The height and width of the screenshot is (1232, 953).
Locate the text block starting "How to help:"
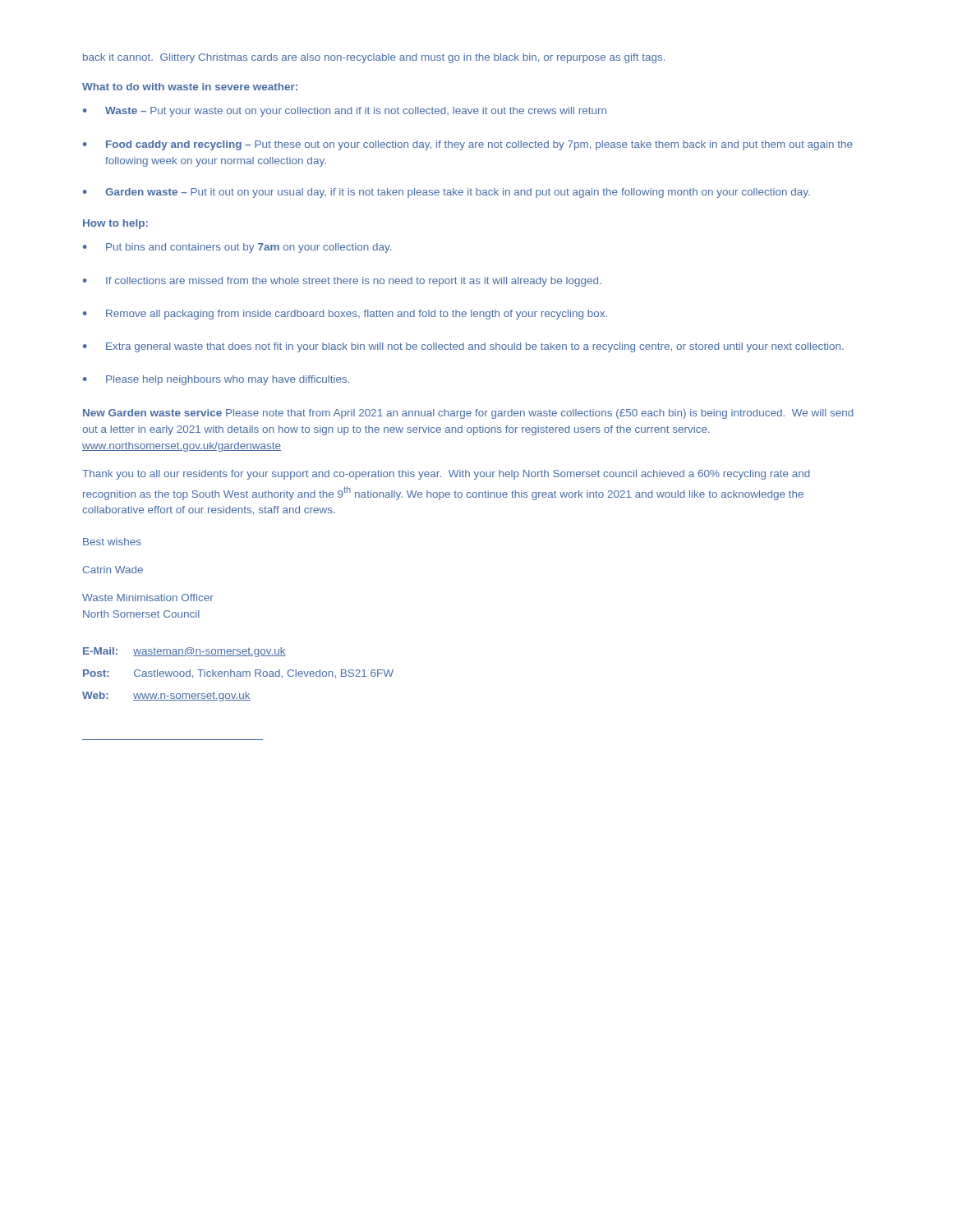click(x=115, y=223)
